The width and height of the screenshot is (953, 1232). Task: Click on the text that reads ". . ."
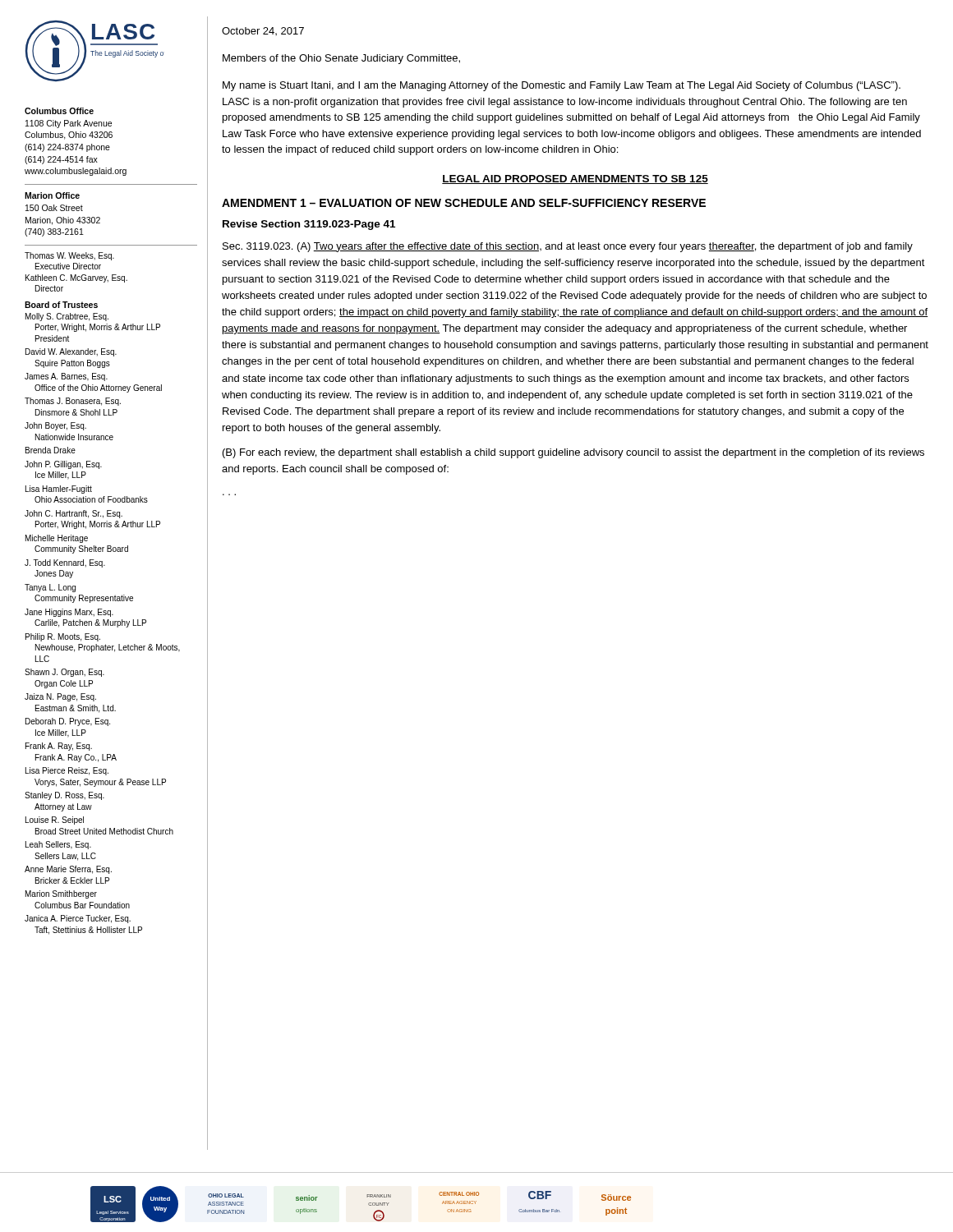click(229, 492)
